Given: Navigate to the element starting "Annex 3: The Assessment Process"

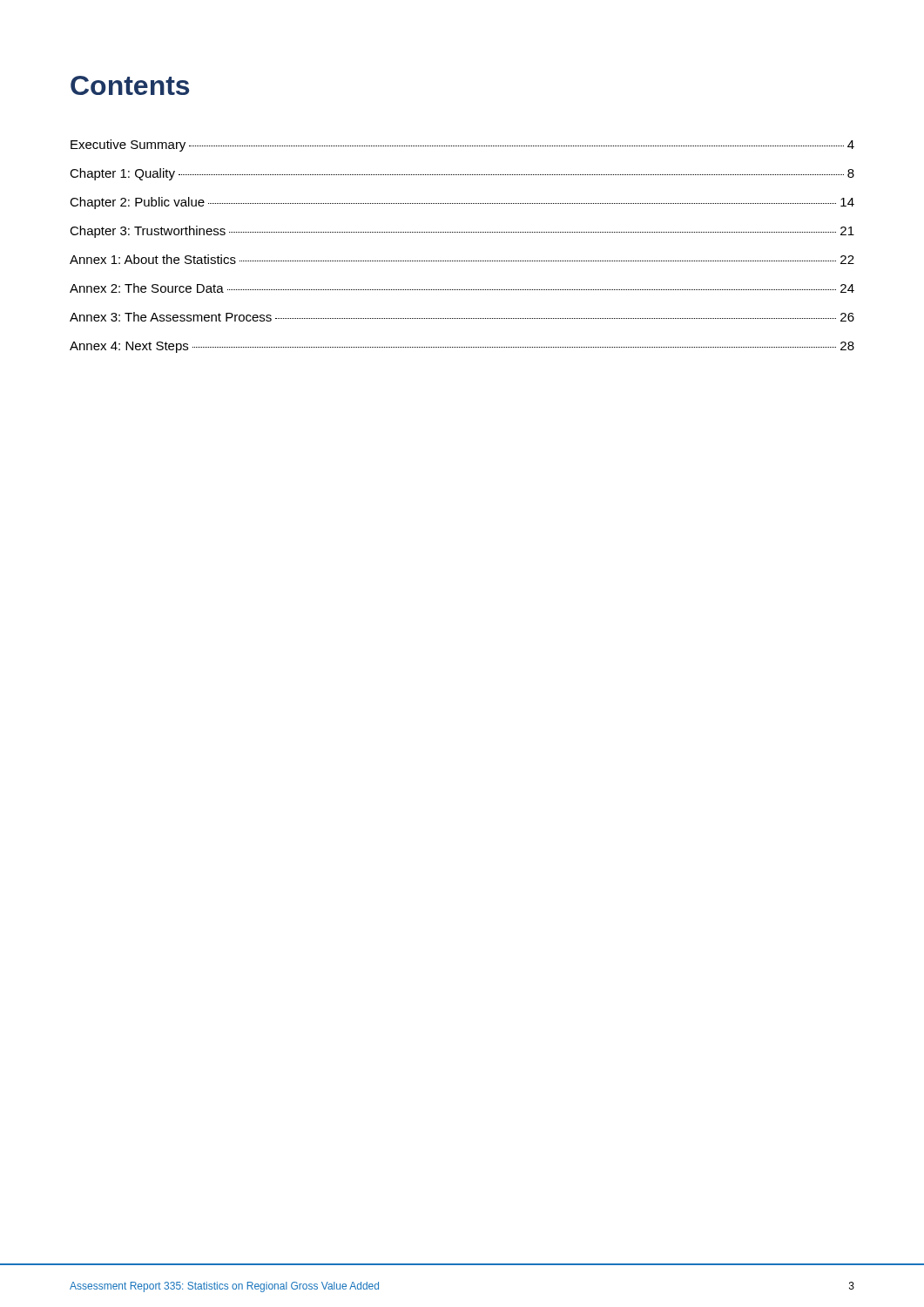Looking at the screenshot, I should 462,317.
